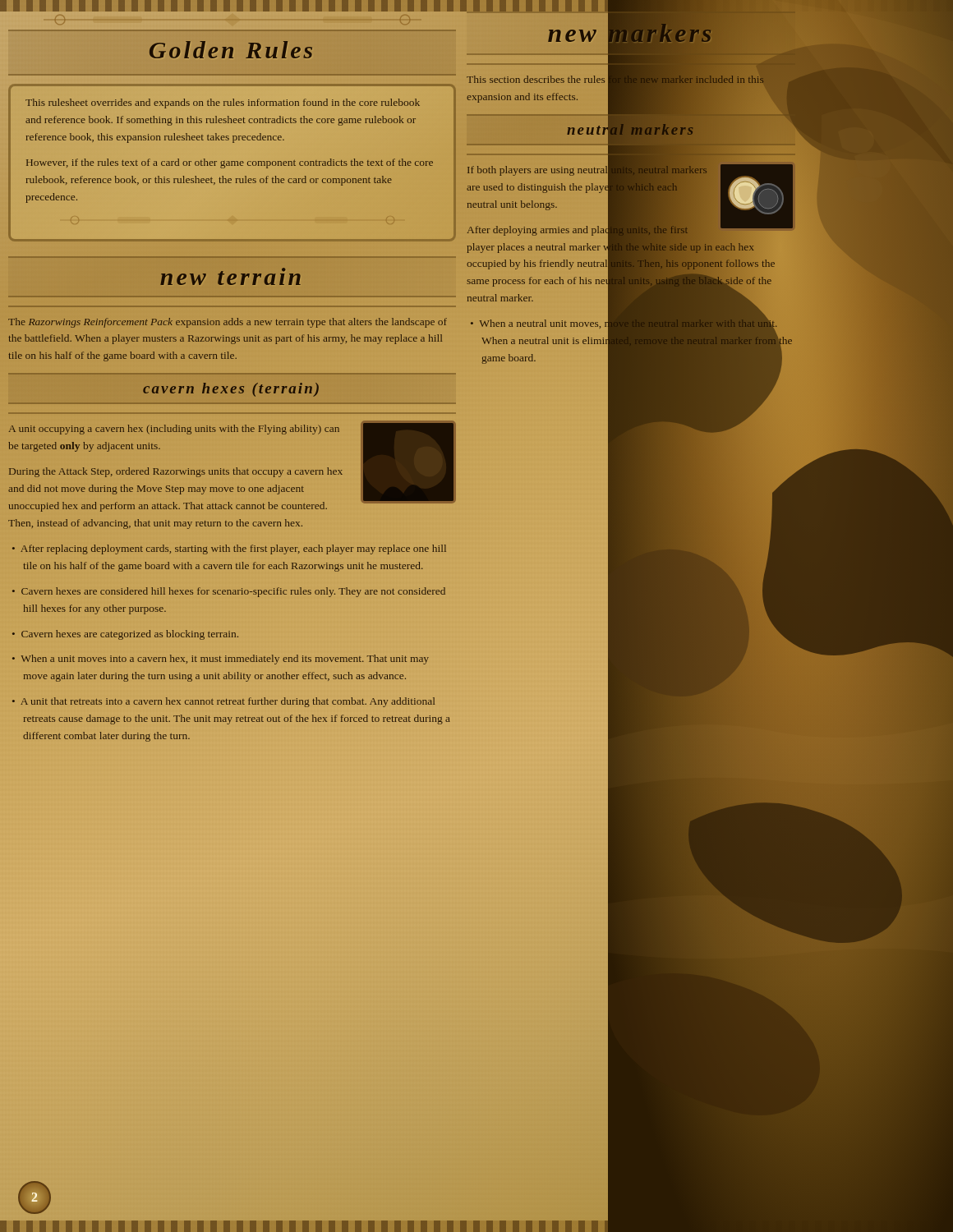Image resolution: width=953 pixels, height=1232 pixels.
Task: Locate the section header that reads "cavern hexes (terrain)"
Action: 232,394
